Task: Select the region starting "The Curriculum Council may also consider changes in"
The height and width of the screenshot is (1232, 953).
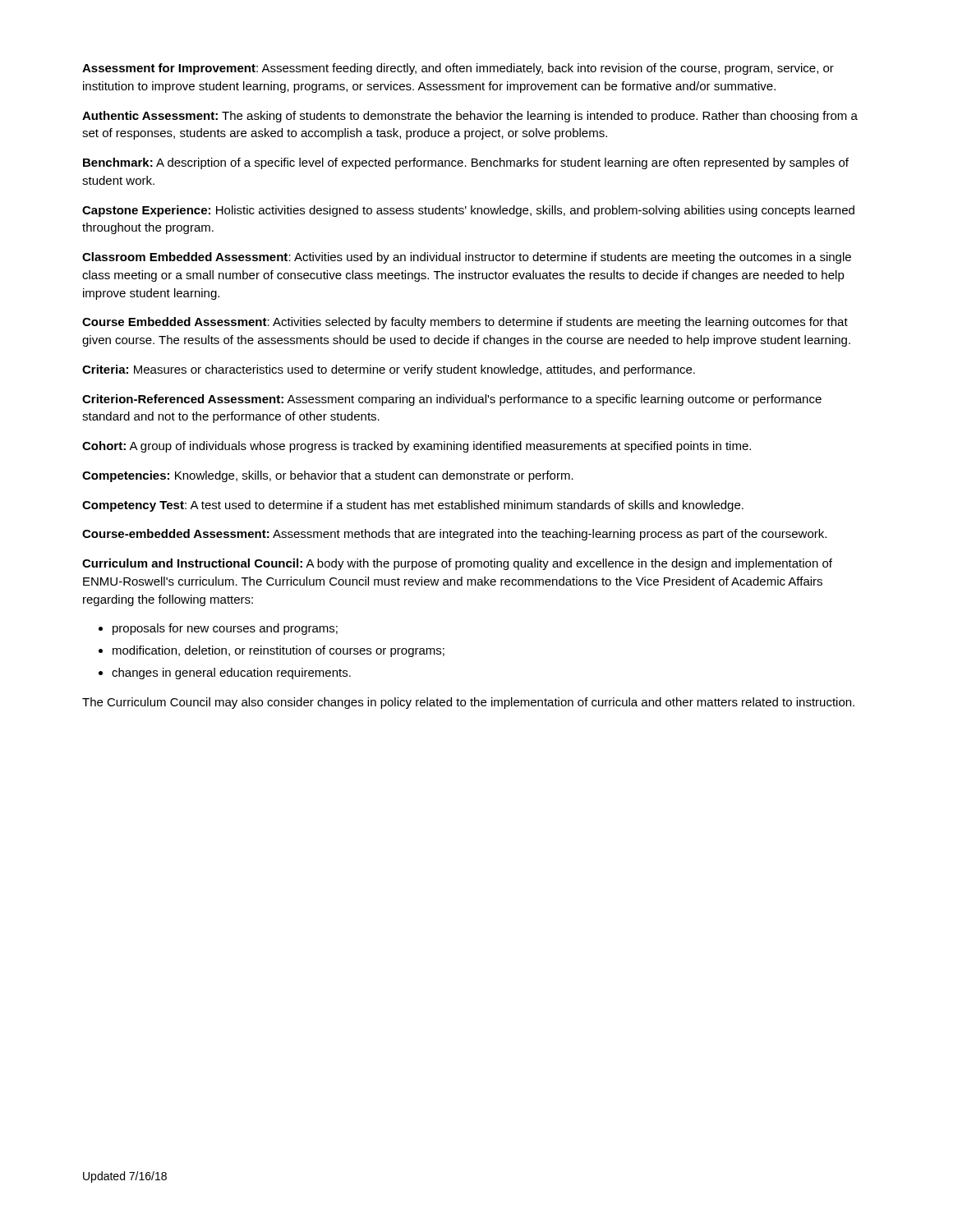Action: (x=476, y=702)
